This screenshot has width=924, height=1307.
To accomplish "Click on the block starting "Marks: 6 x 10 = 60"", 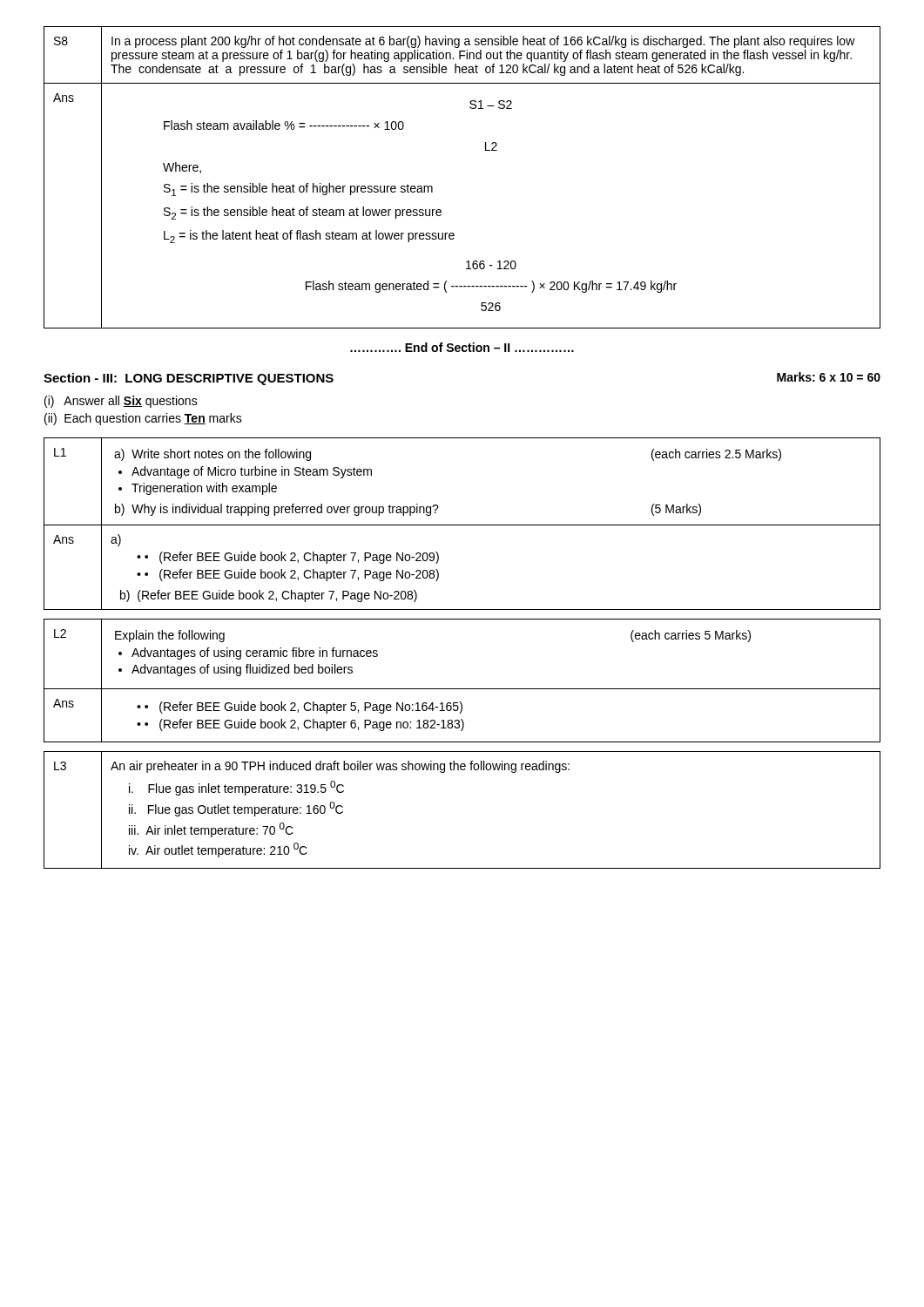I will [828, 378].
